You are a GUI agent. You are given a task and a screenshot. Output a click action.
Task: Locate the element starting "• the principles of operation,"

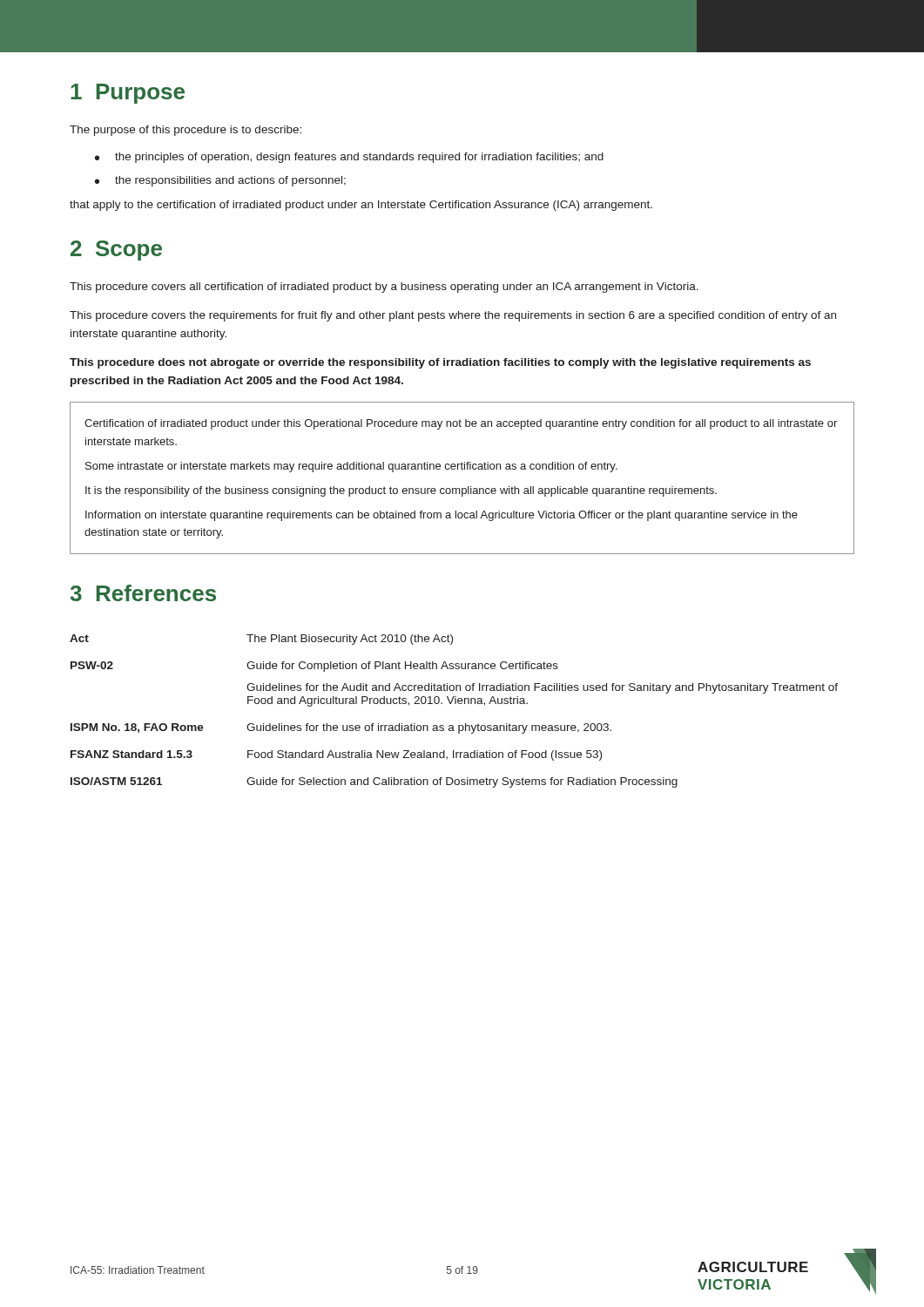[x=349, y=158]
